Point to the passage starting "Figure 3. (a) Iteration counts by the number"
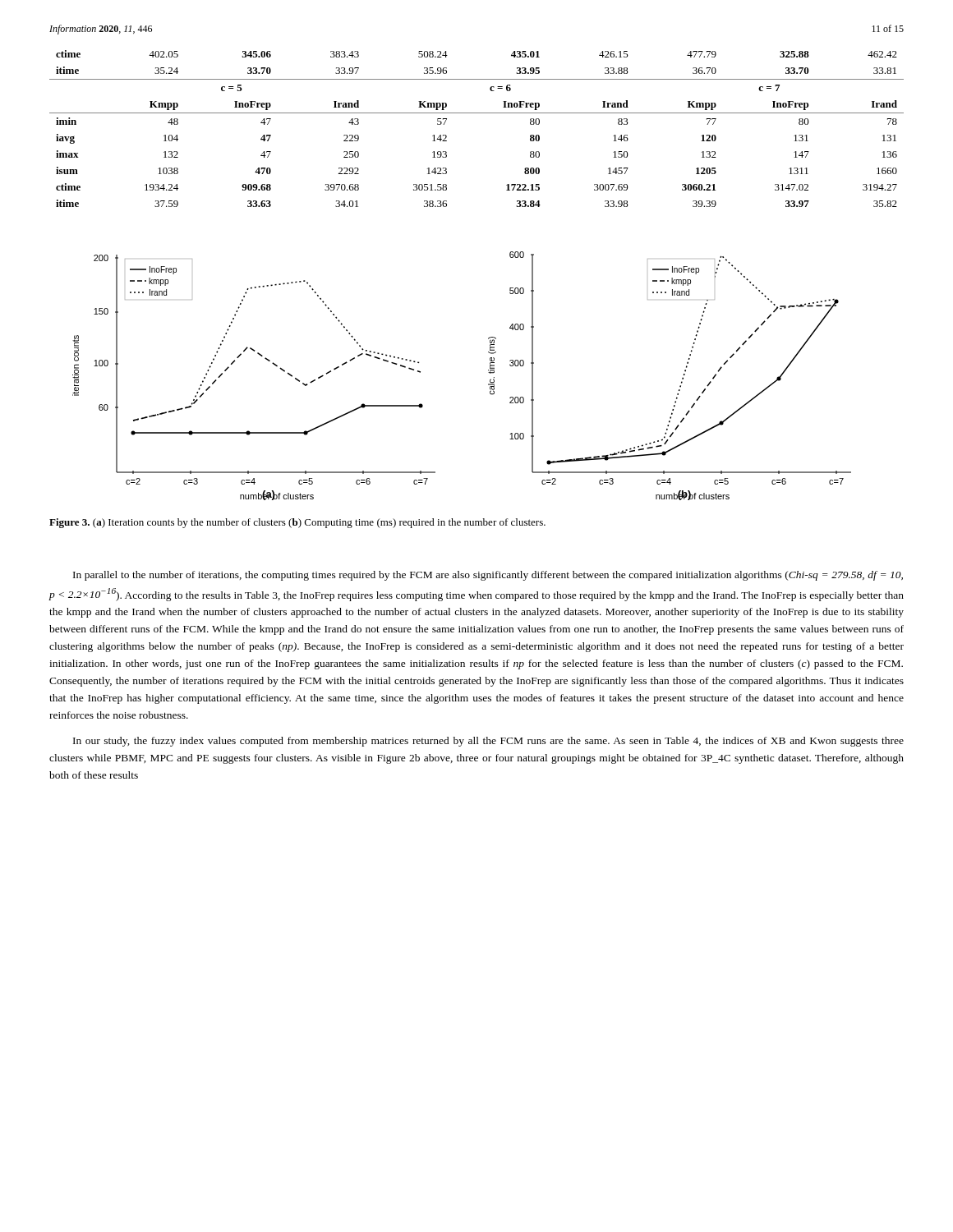The width and height of the screenshot is (953, 1232). click(298, 522)
